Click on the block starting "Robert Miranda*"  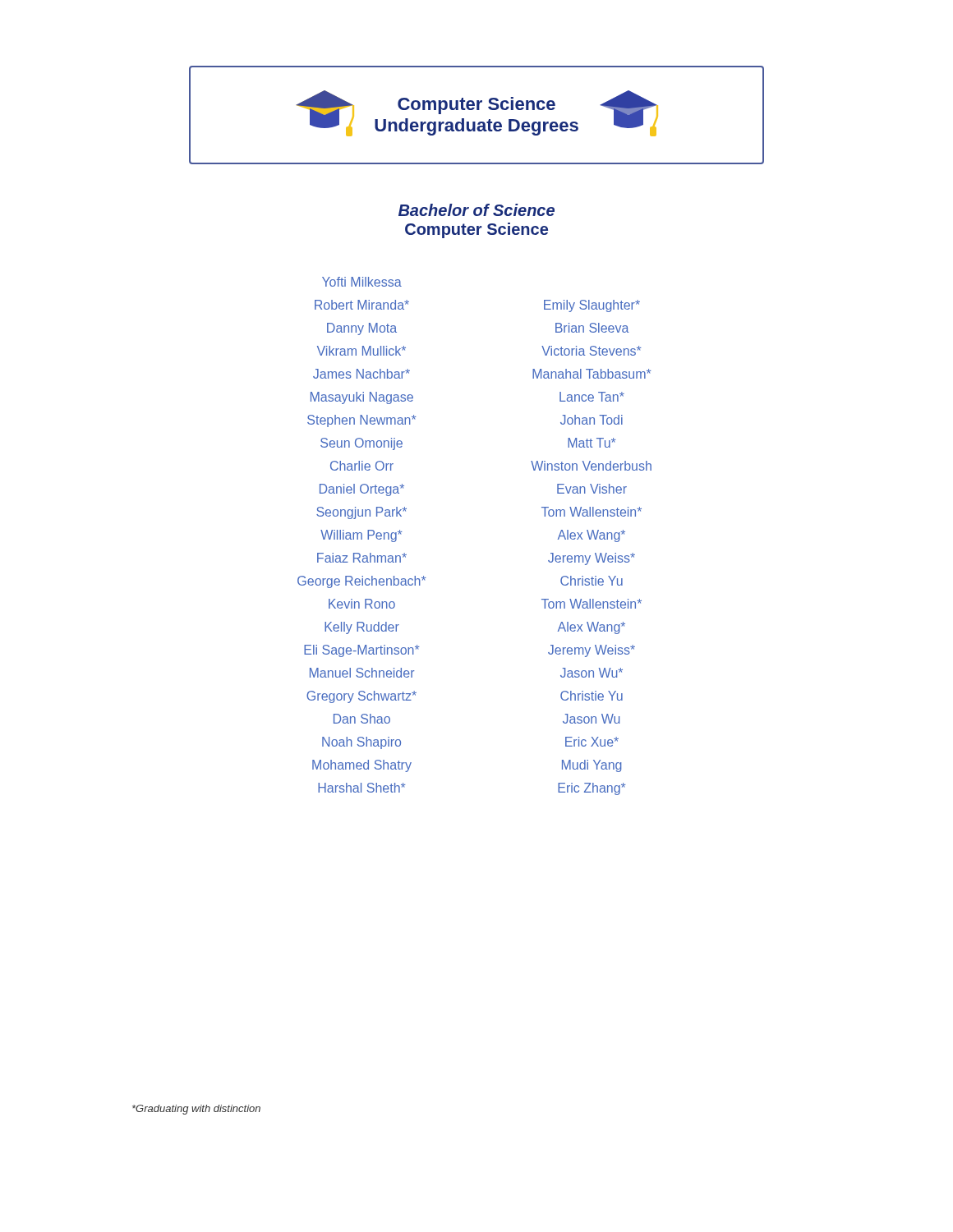(x=361, y=305)
